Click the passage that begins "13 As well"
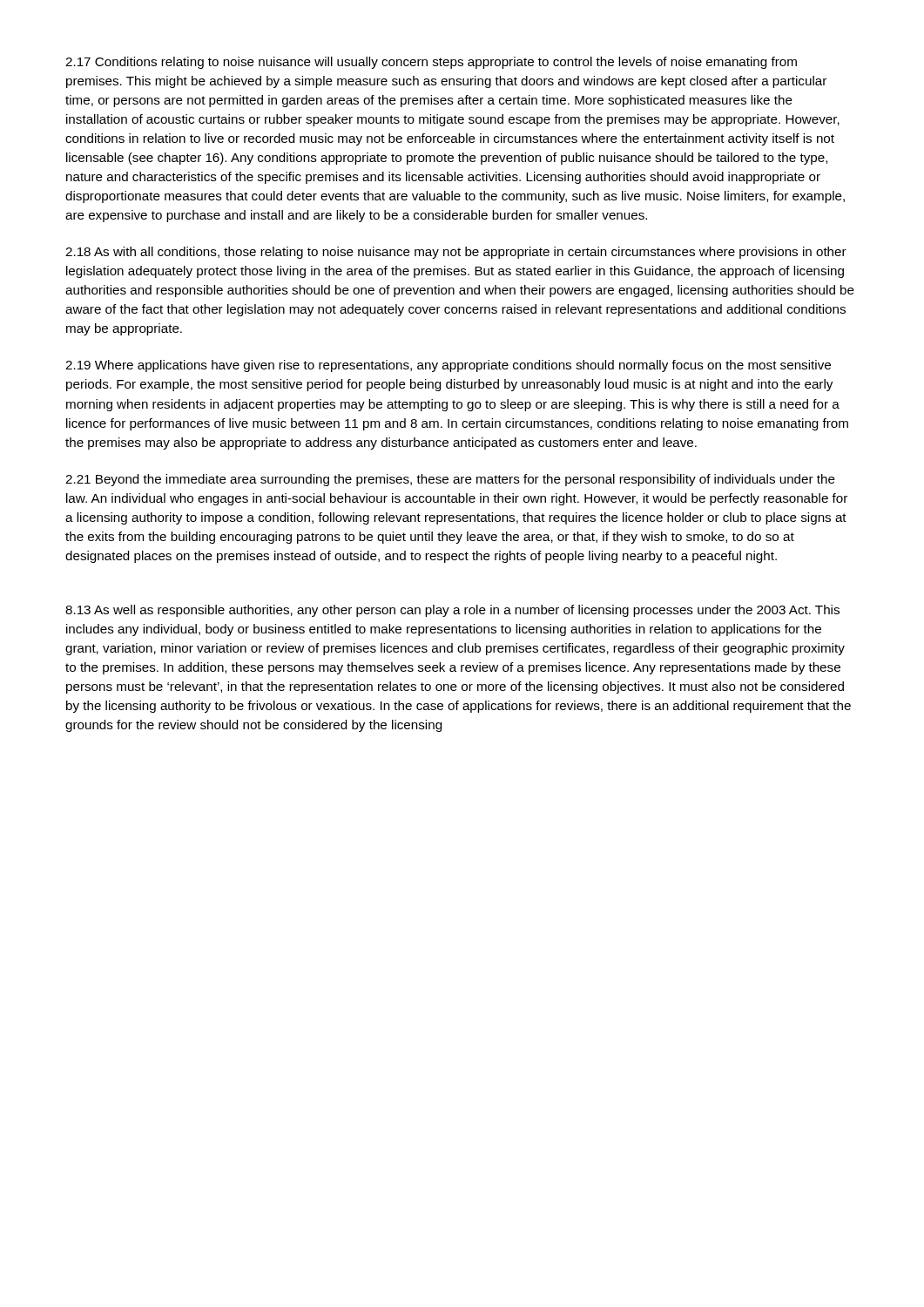Viewport: 924px width, 1307px height. 458,667
